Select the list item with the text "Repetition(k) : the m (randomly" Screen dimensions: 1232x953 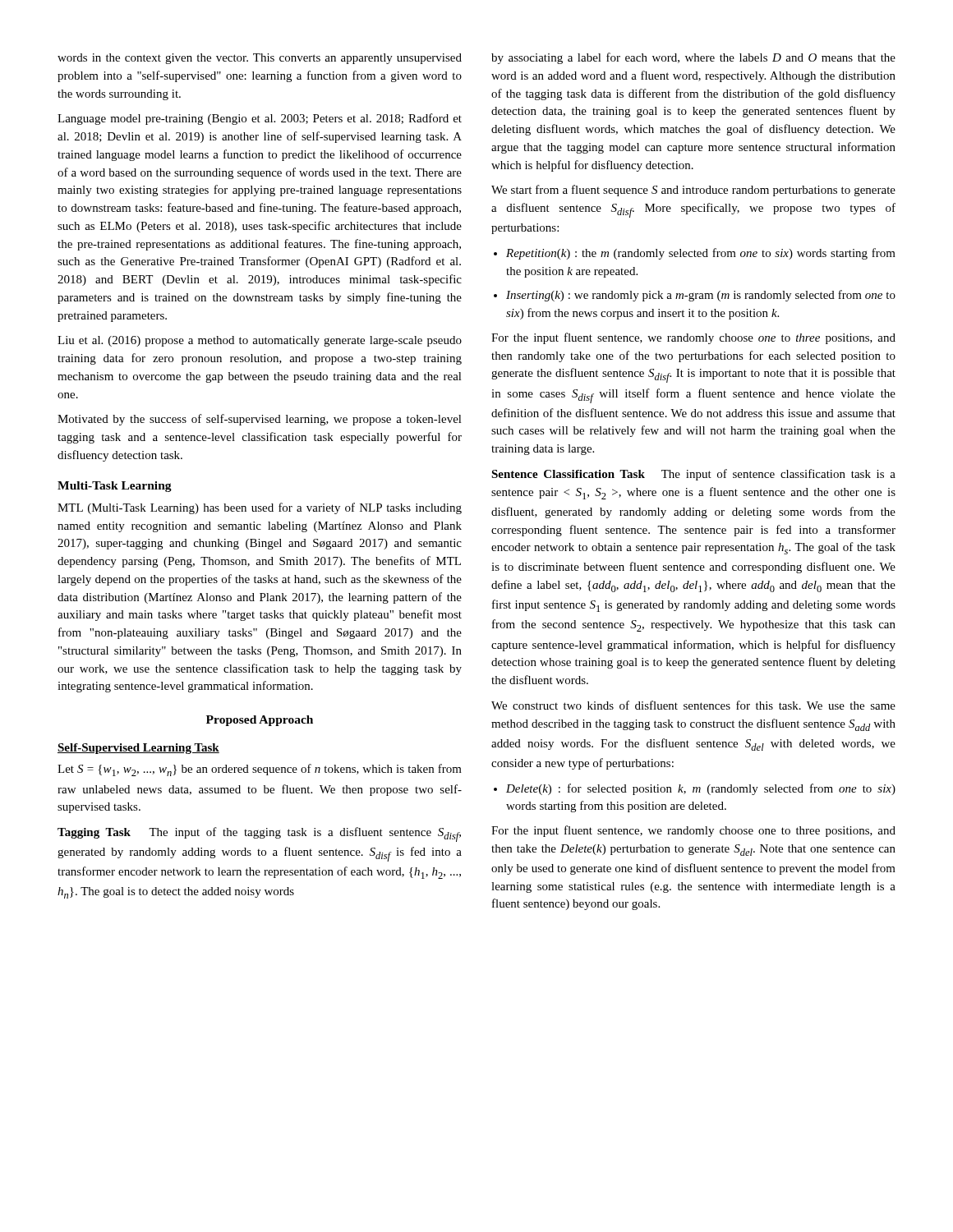pos(701,263)
